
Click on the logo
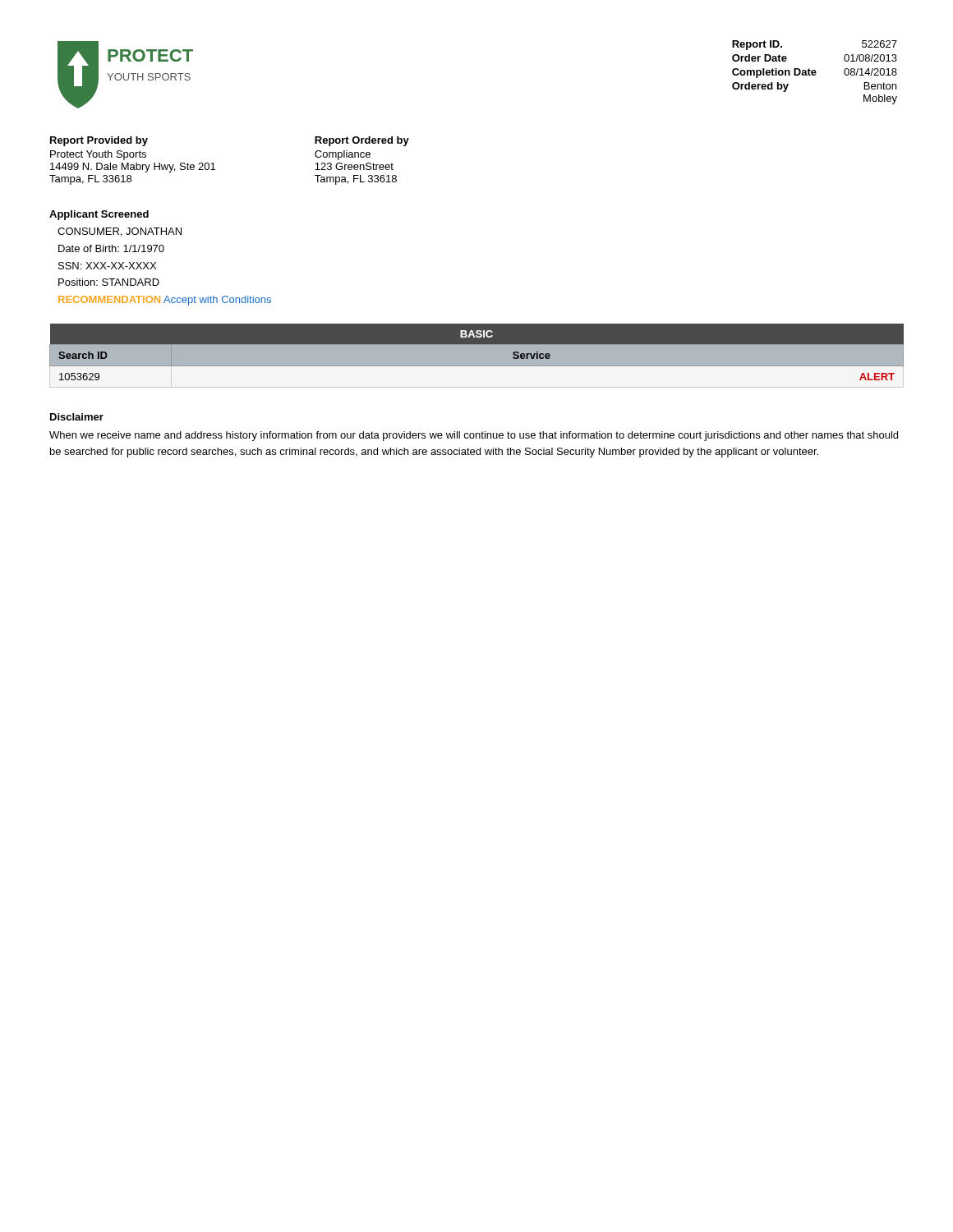coord(140,75)
